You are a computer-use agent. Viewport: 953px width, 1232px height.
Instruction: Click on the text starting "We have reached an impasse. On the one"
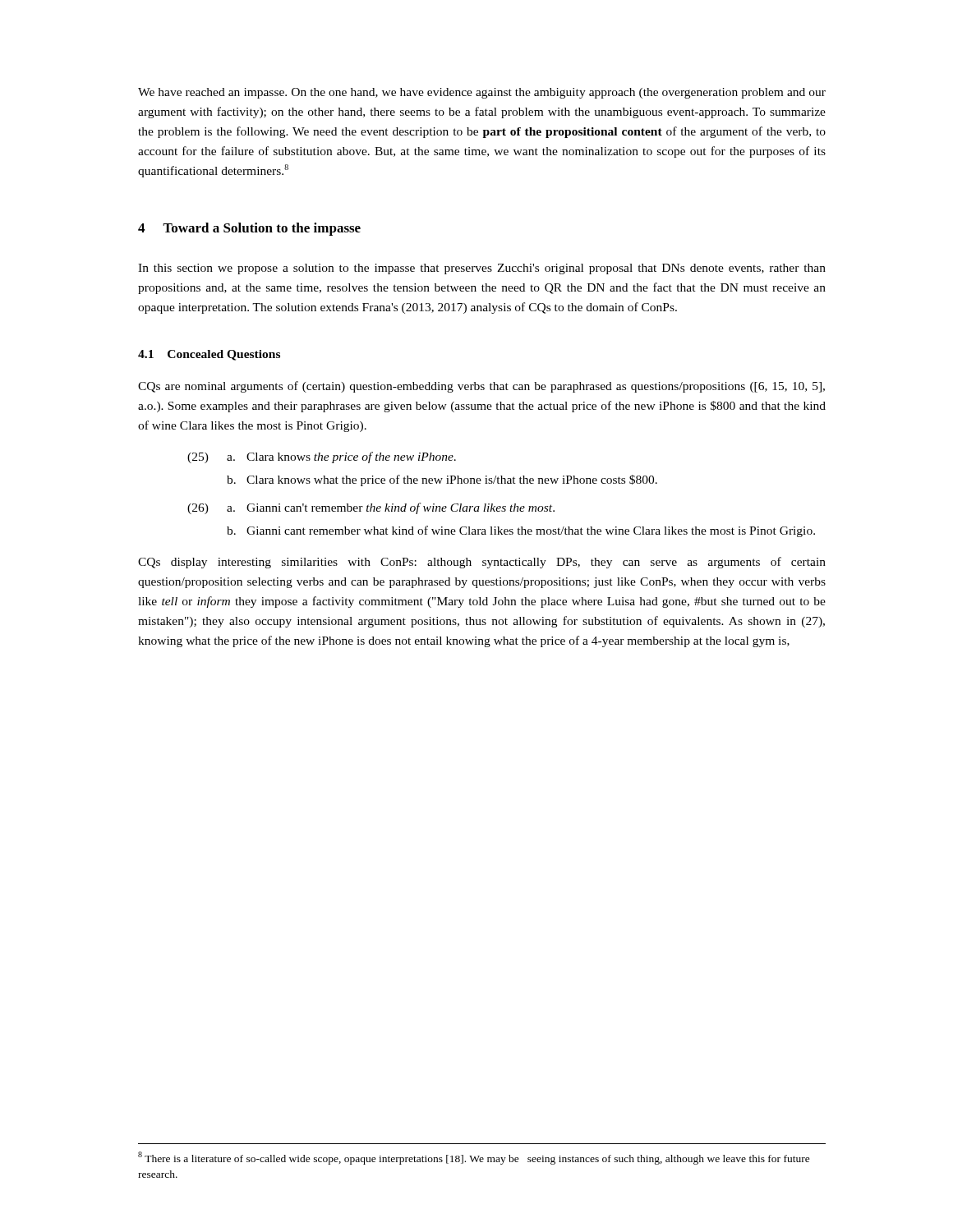click(x=482, y=131)
